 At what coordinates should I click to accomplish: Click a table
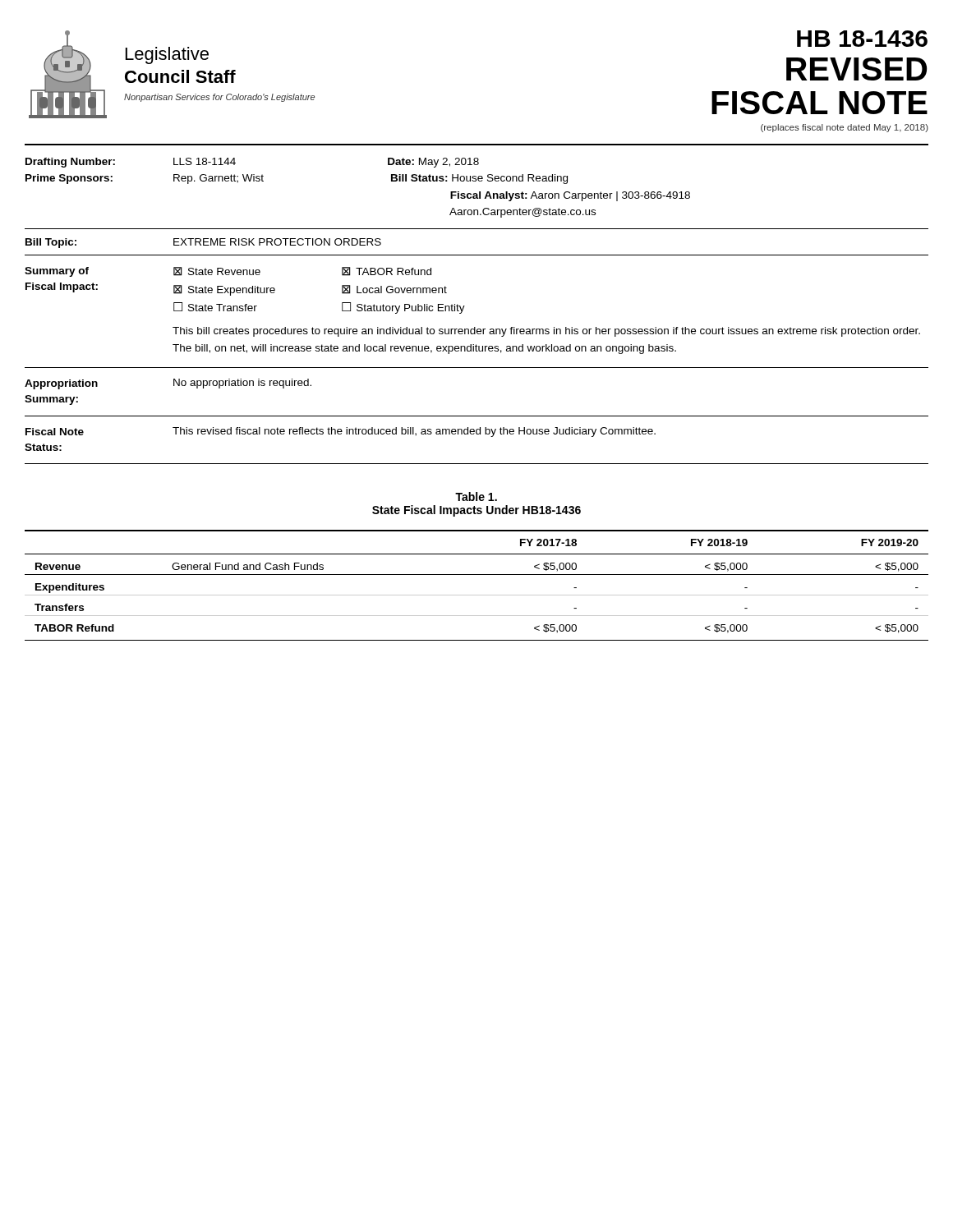point(476,586)
